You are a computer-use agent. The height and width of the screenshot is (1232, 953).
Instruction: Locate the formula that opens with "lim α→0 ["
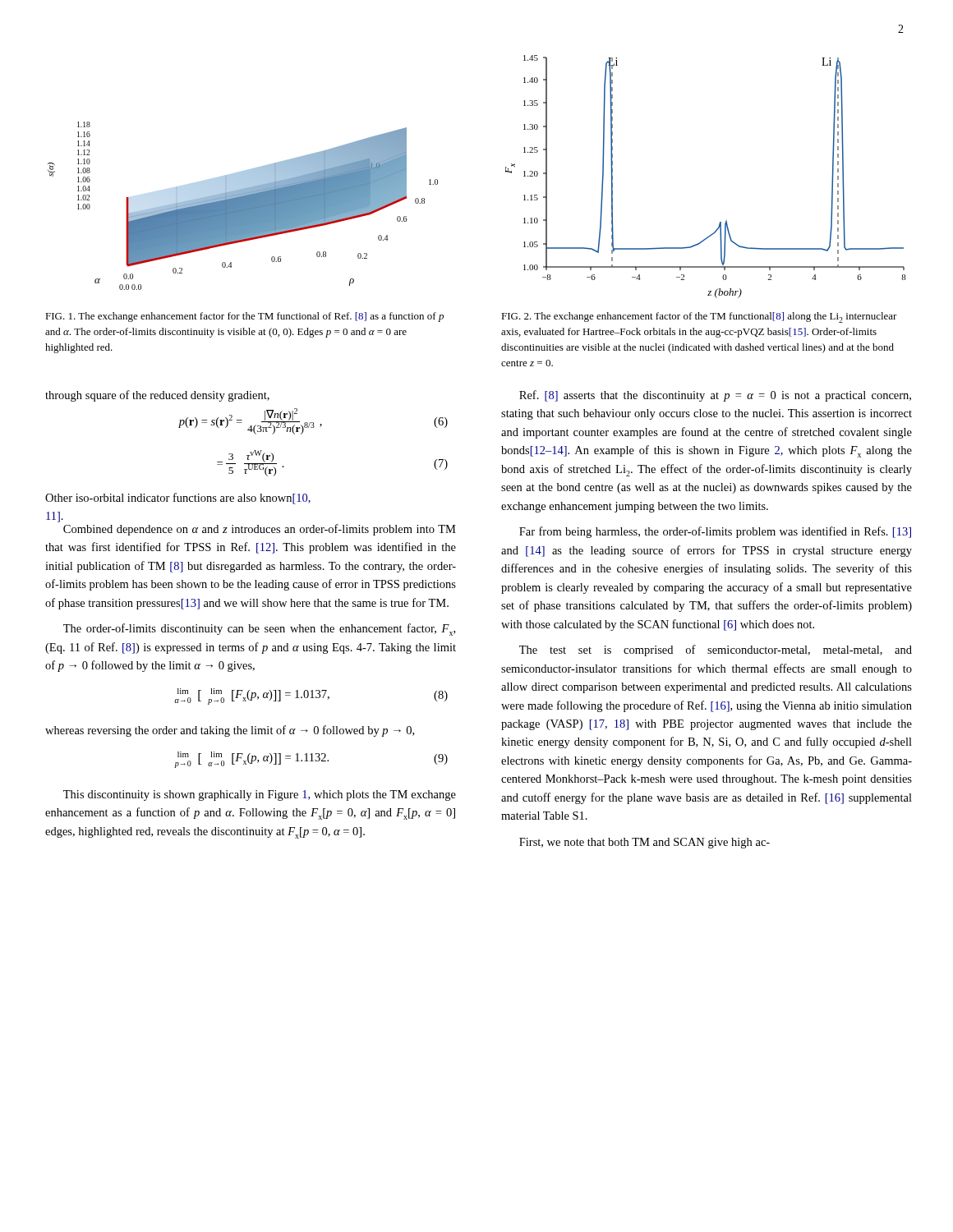(x=251, y=695)
